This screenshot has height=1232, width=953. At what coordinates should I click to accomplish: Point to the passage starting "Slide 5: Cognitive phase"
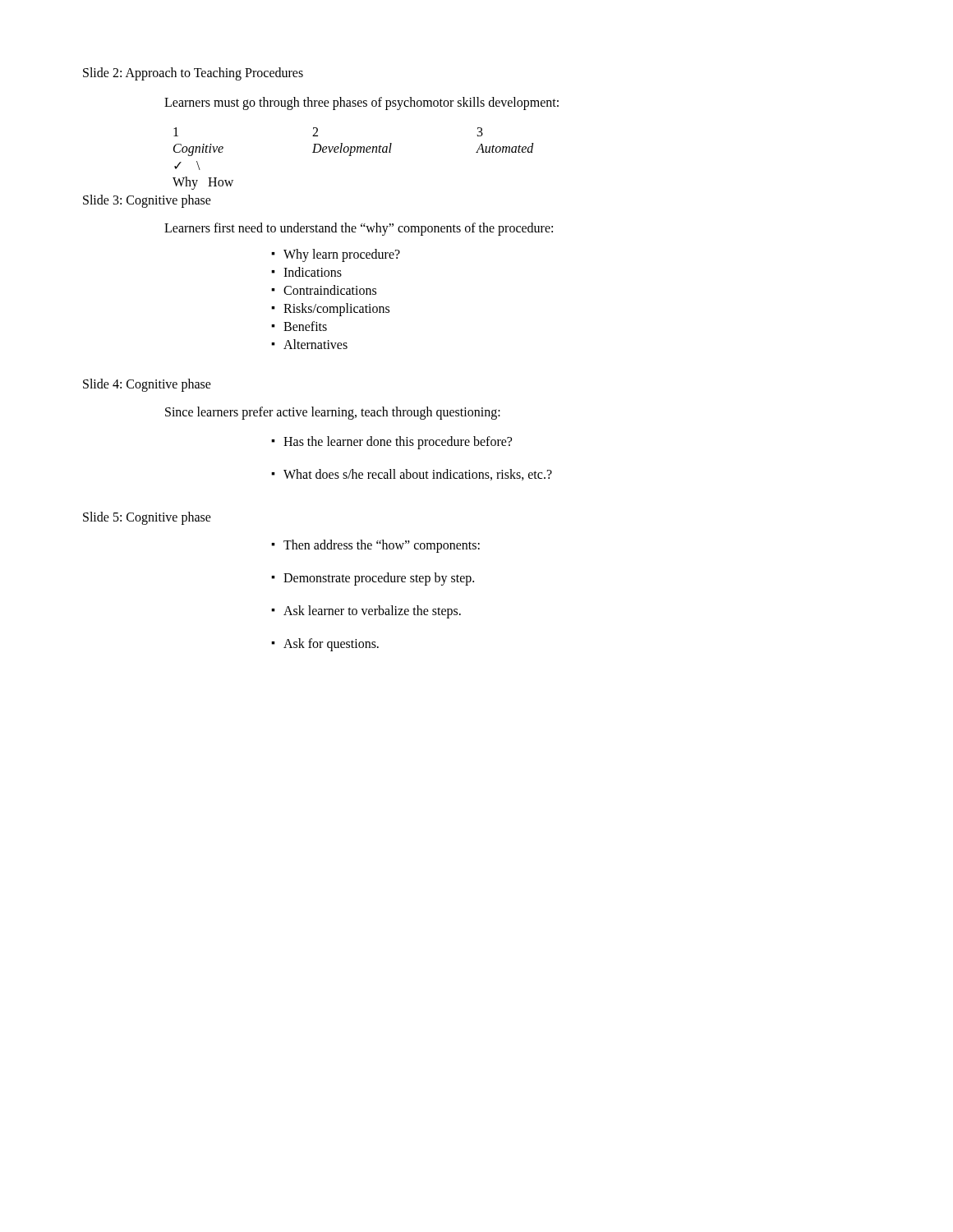147,517
